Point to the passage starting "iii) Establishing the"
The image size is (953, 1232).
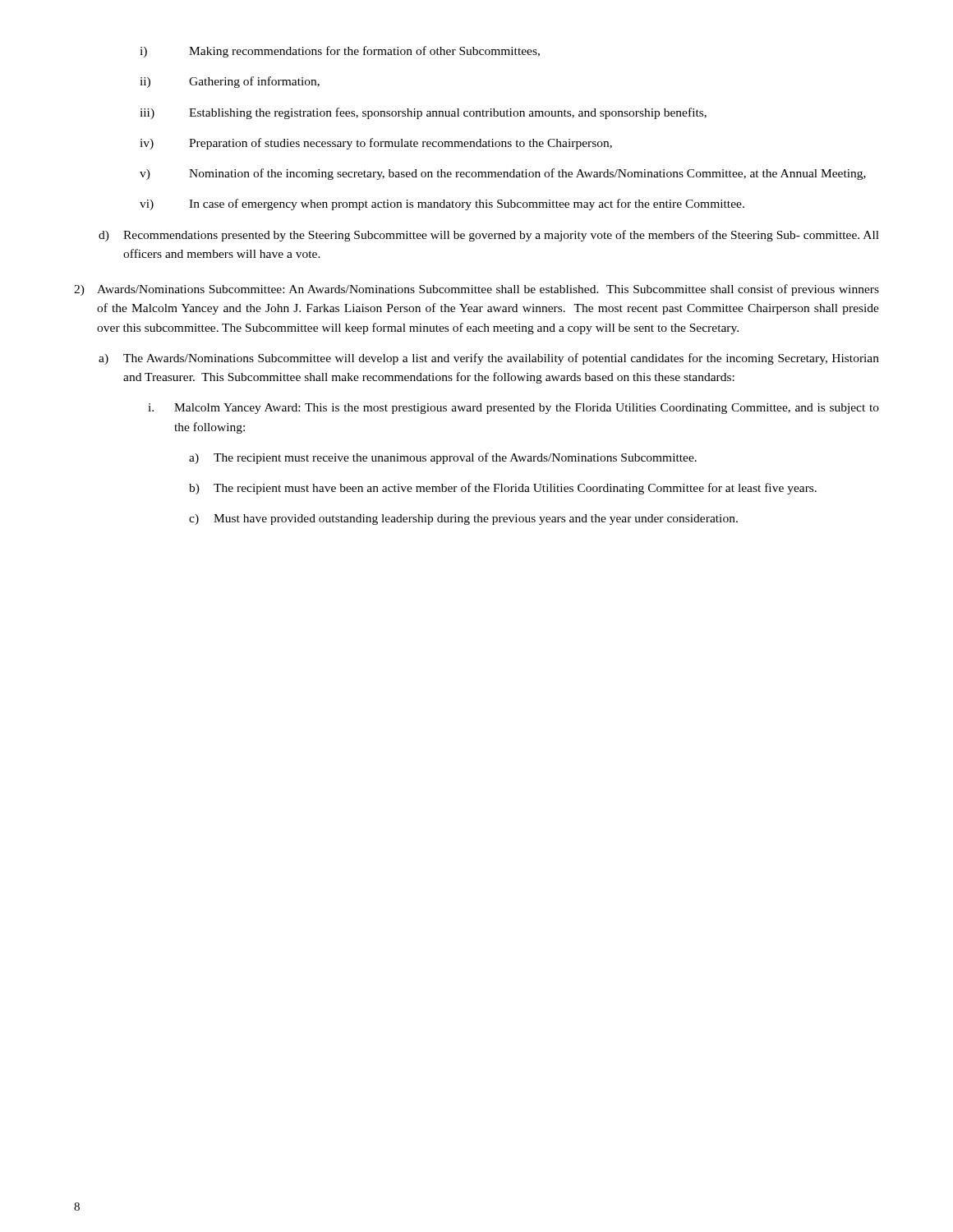coord(509,112)
